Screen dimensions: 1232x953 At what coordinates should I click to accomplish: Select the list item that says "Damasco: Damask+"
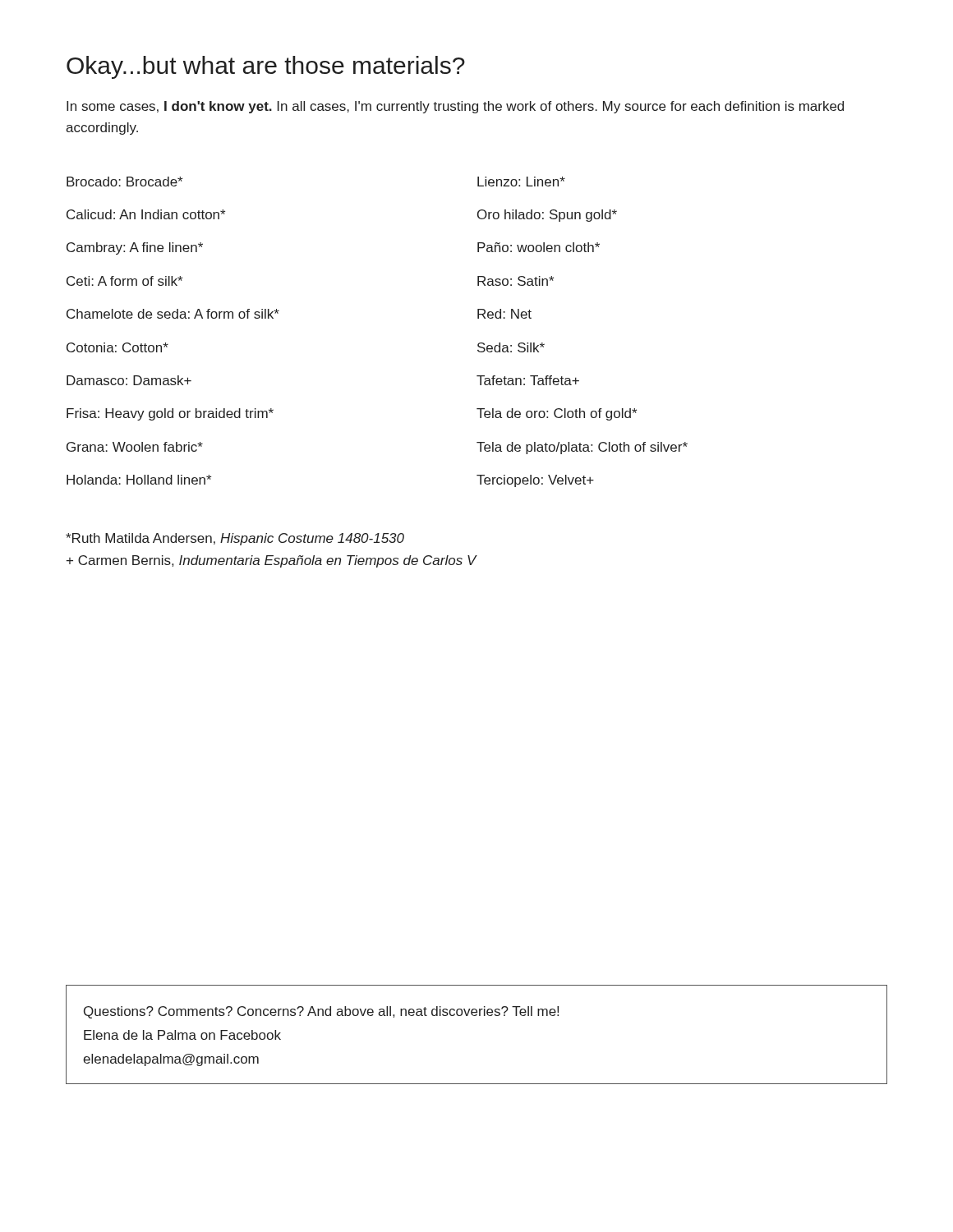click(129, 381)
